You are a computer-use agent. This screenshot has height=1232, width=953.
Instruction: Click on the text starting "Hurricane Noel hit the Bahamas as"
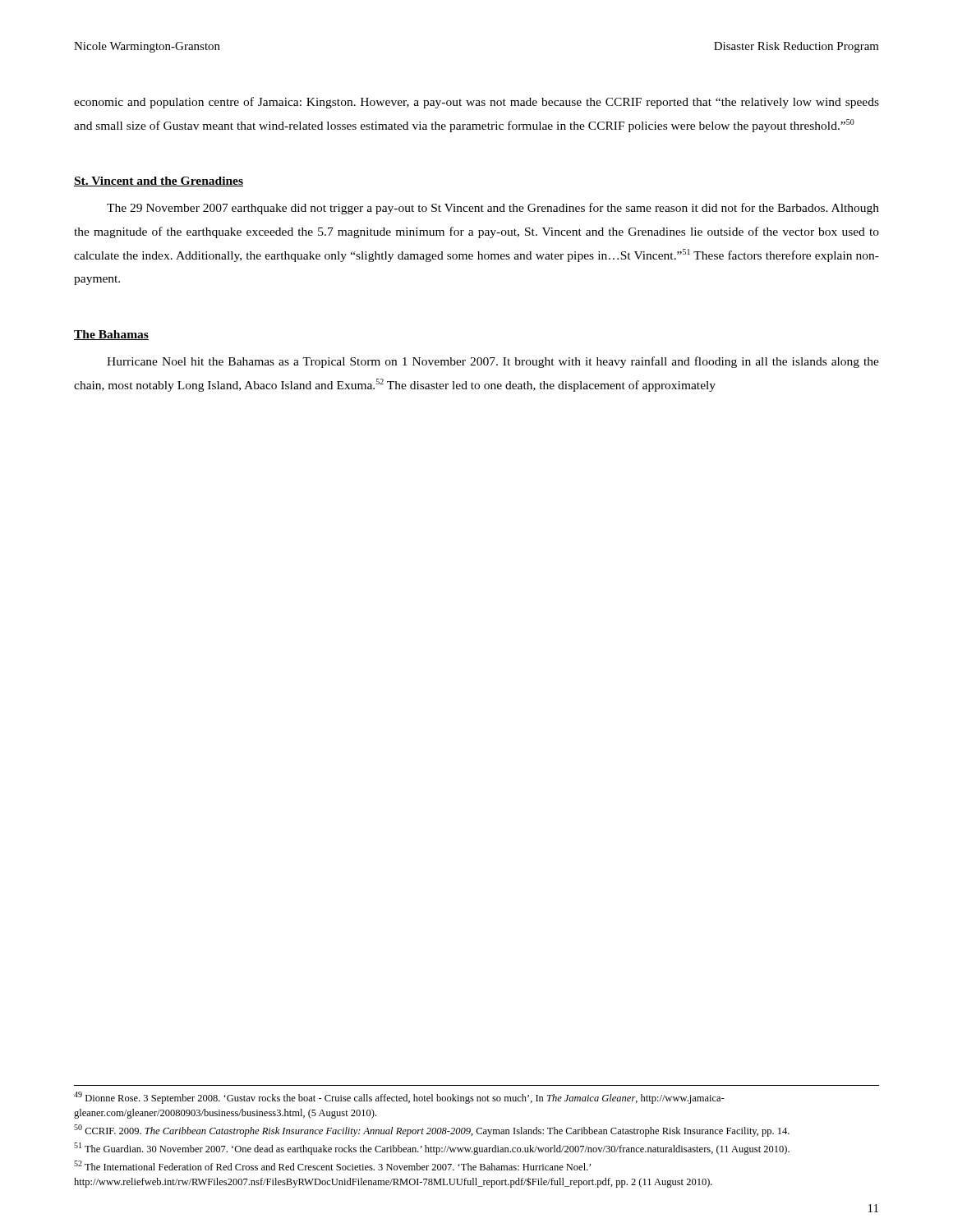point(476,373)
